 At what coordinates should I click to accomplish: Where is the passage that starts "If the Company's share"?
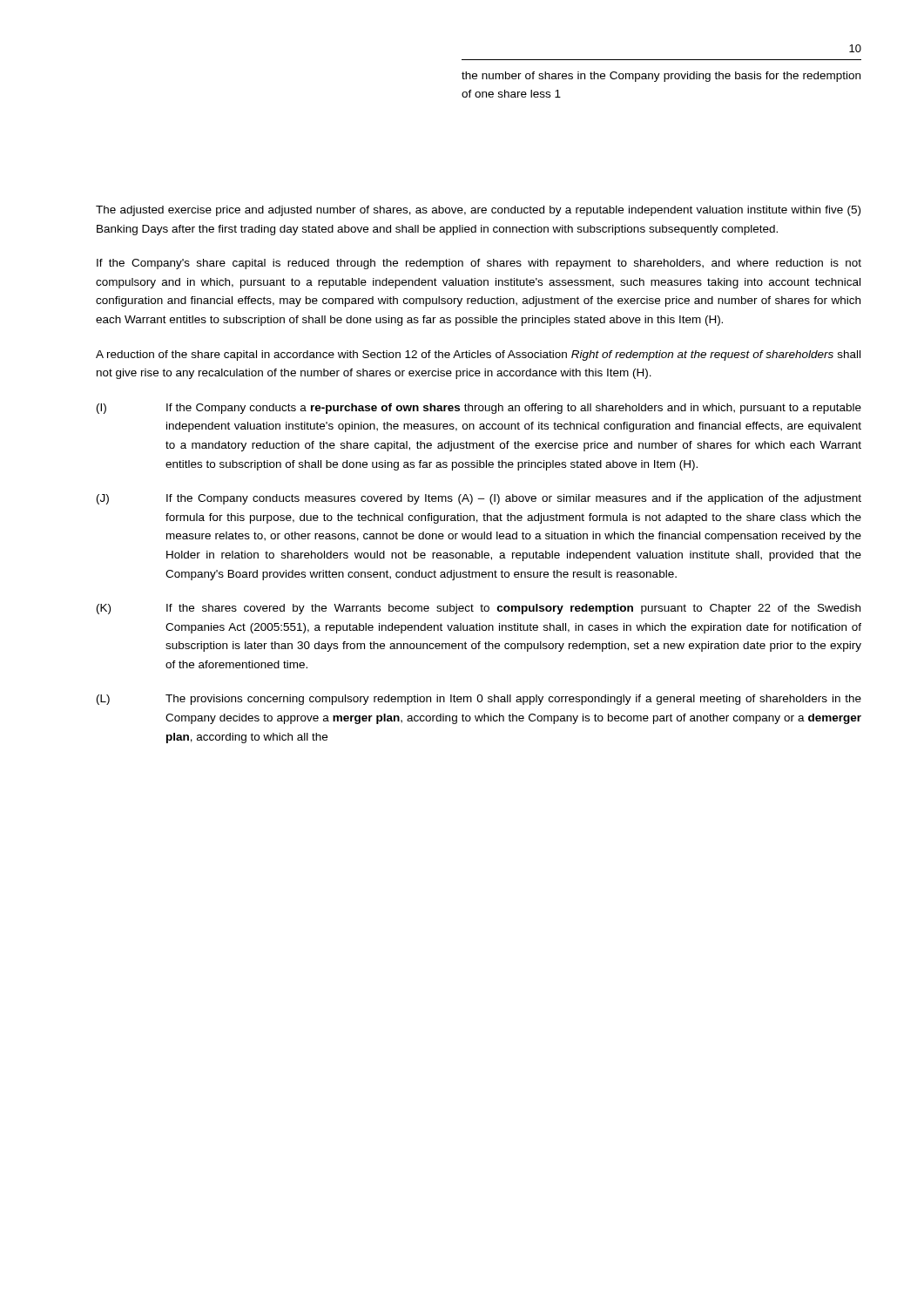click(479, 291)
